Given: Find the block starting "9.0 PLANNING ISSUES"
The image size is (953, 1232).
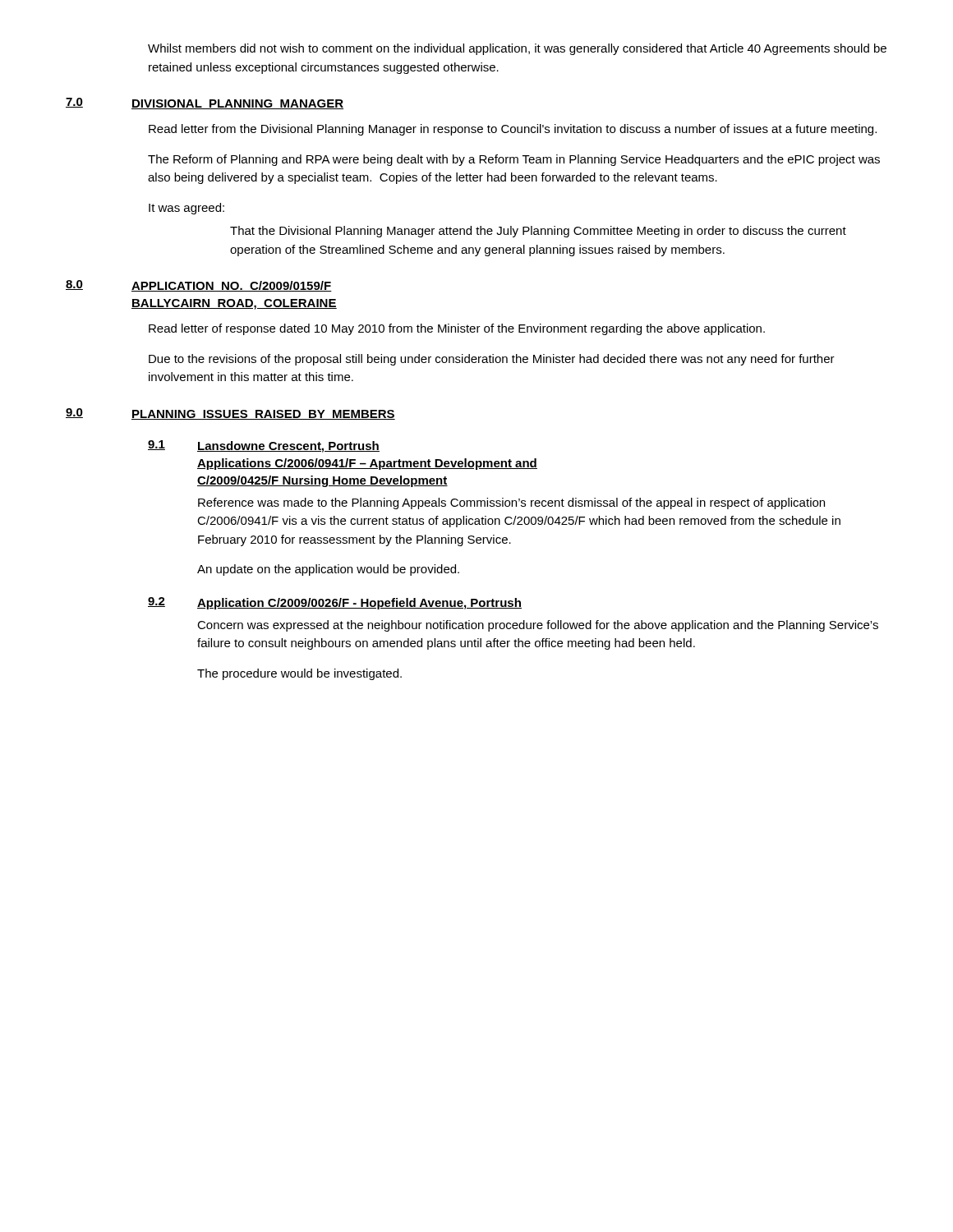Looking at the screenshot, I should [230, 414].
